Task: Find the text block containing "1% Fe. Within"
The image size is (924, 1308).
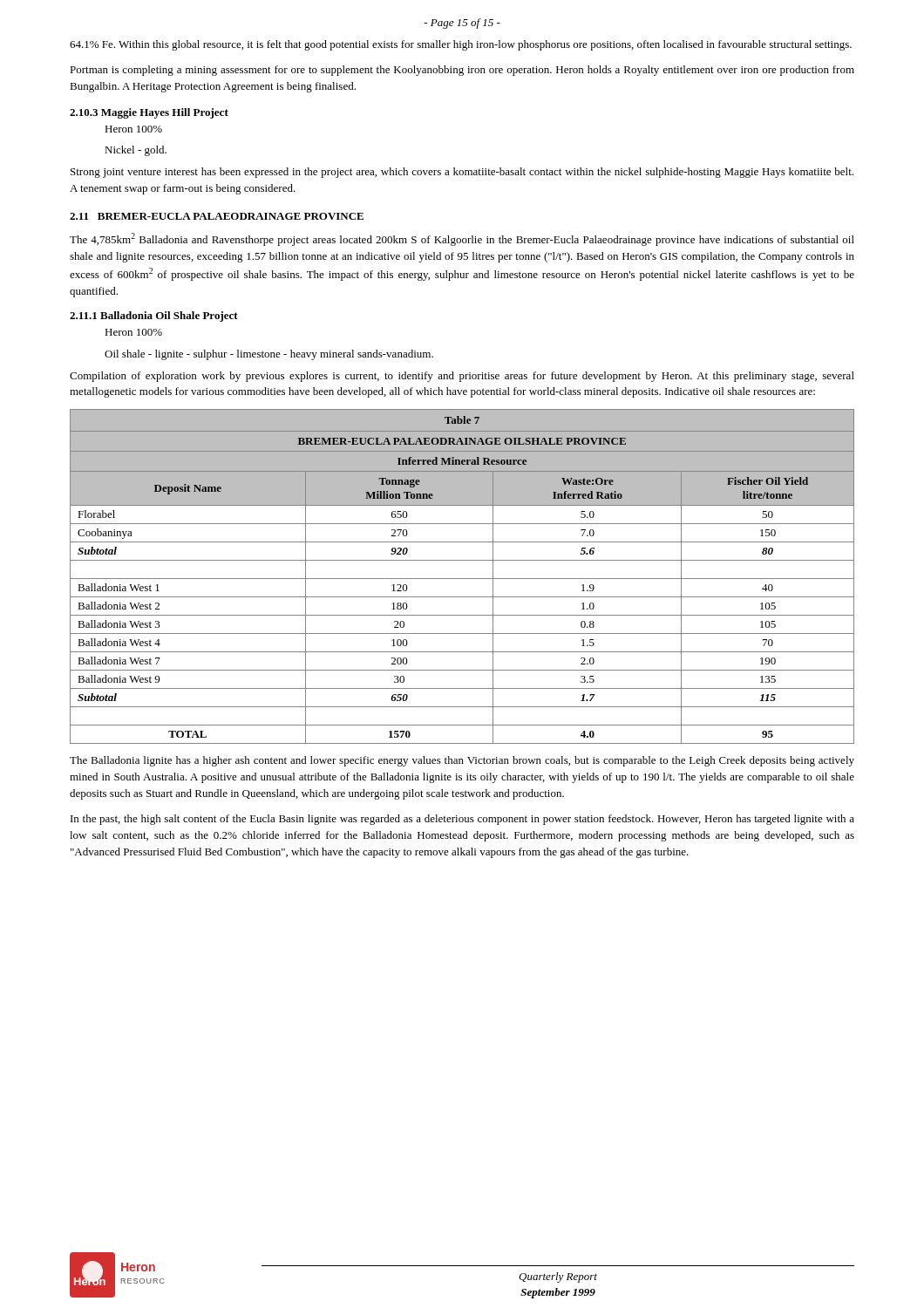Action: [462, 45]
